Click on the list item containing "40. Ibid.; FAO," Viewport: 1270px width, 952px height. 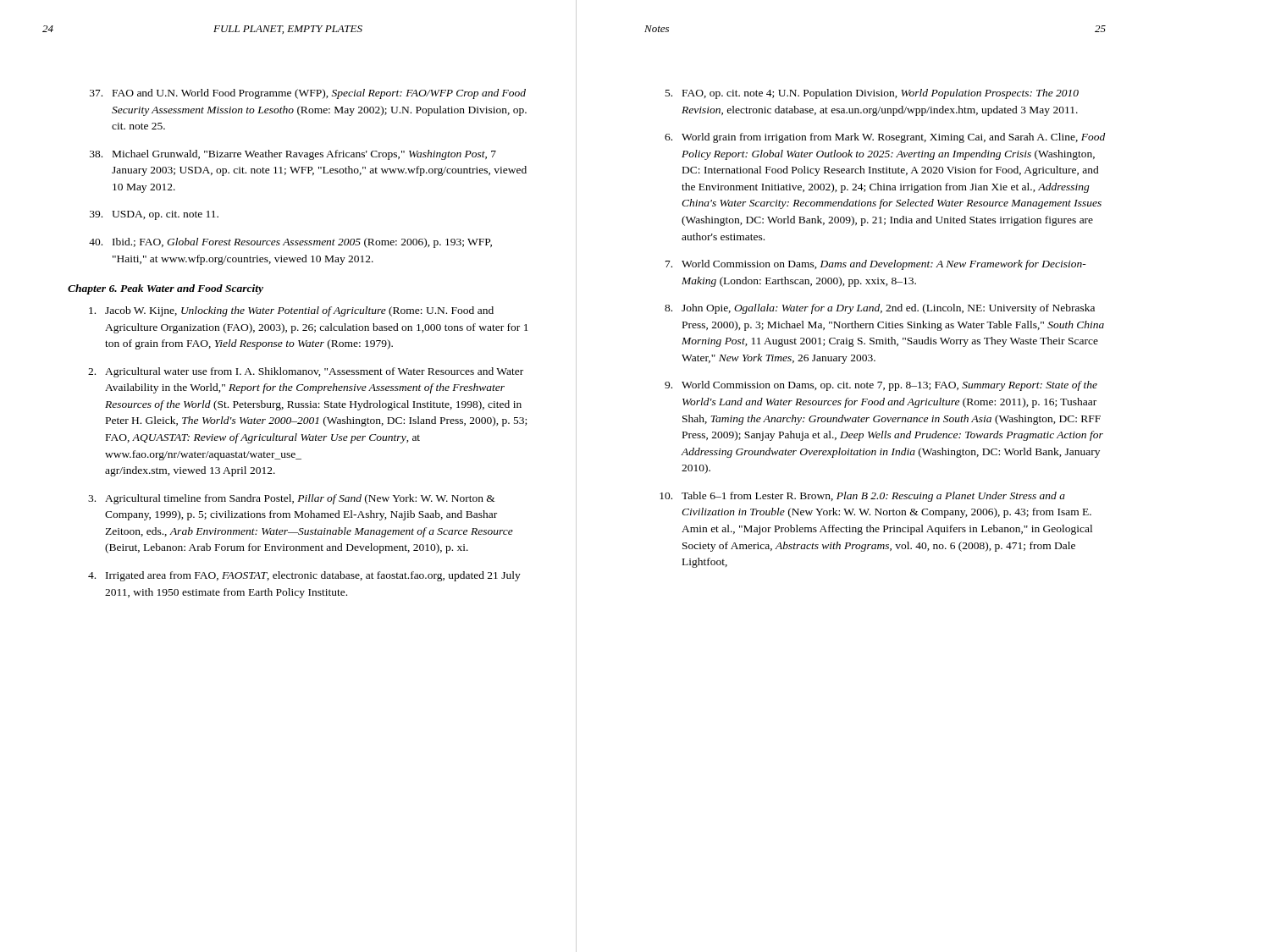pos(299,250)
